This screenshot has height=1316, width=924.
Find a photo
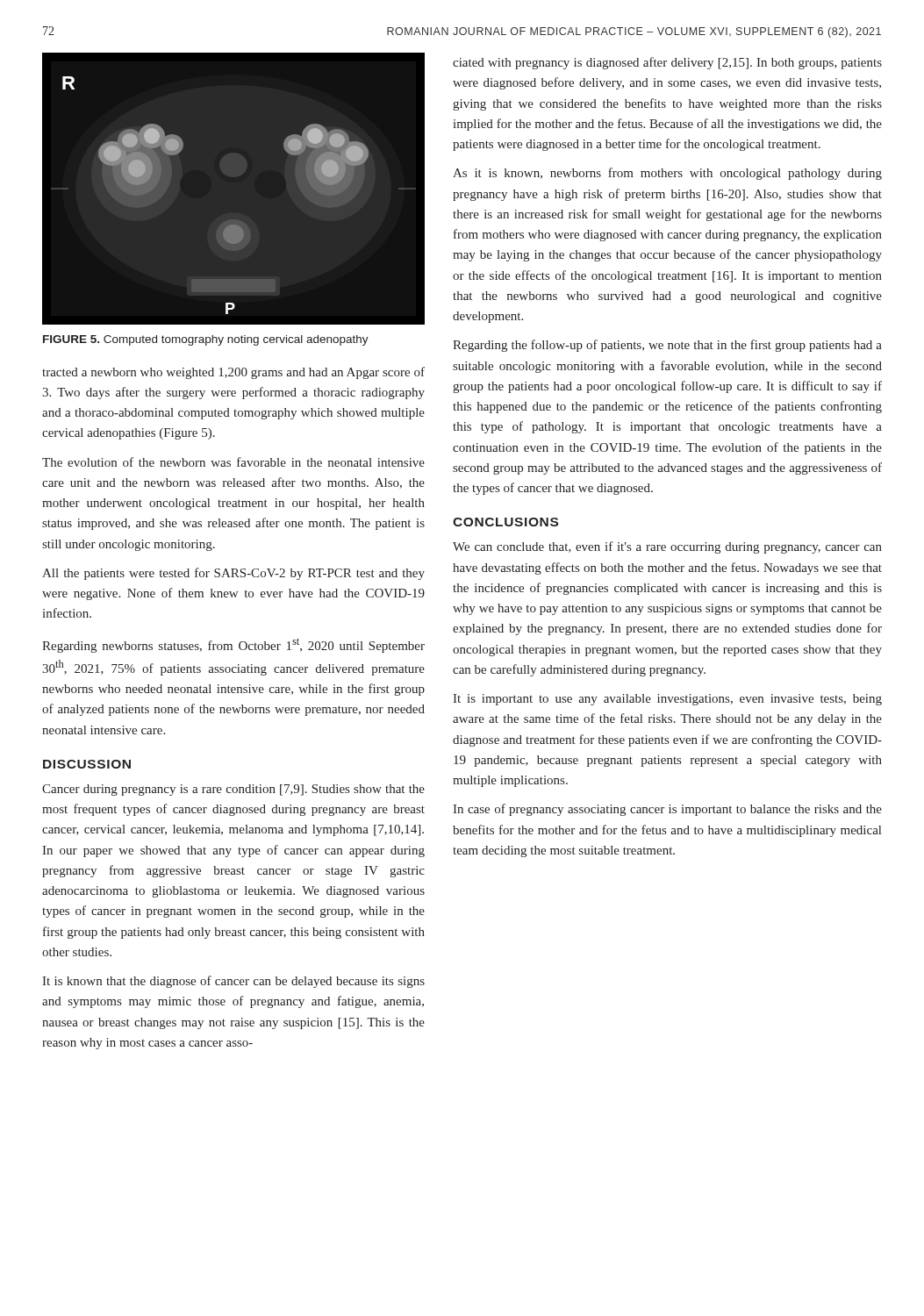pyautogui.click(x=233, y=189)
